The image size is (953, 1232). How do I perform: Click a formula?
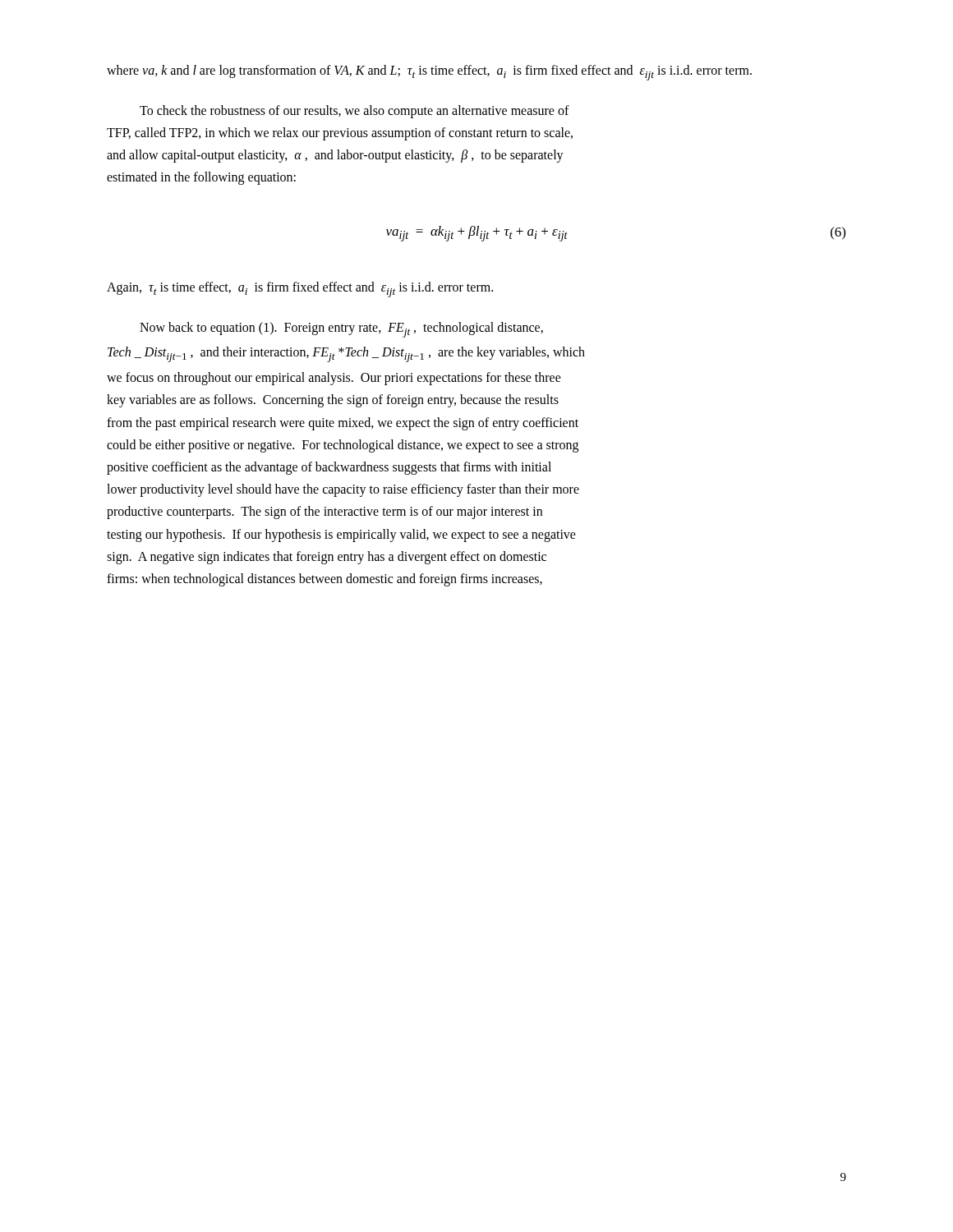(x=616, y=232)
